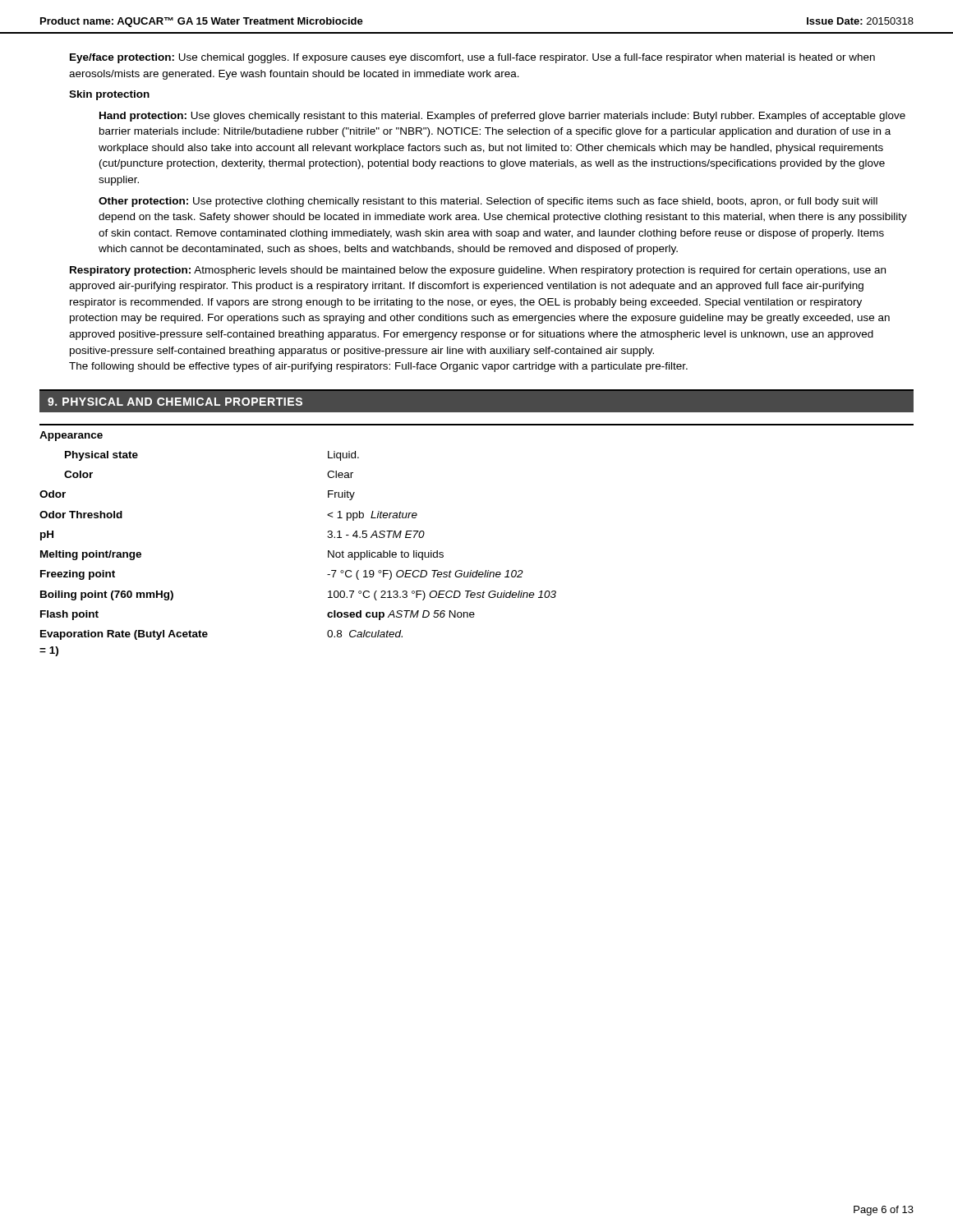The image size is (953, 1232).
Task: Click on the region starting "Other protection: Use protective"
Action: [x=503, y=225]
